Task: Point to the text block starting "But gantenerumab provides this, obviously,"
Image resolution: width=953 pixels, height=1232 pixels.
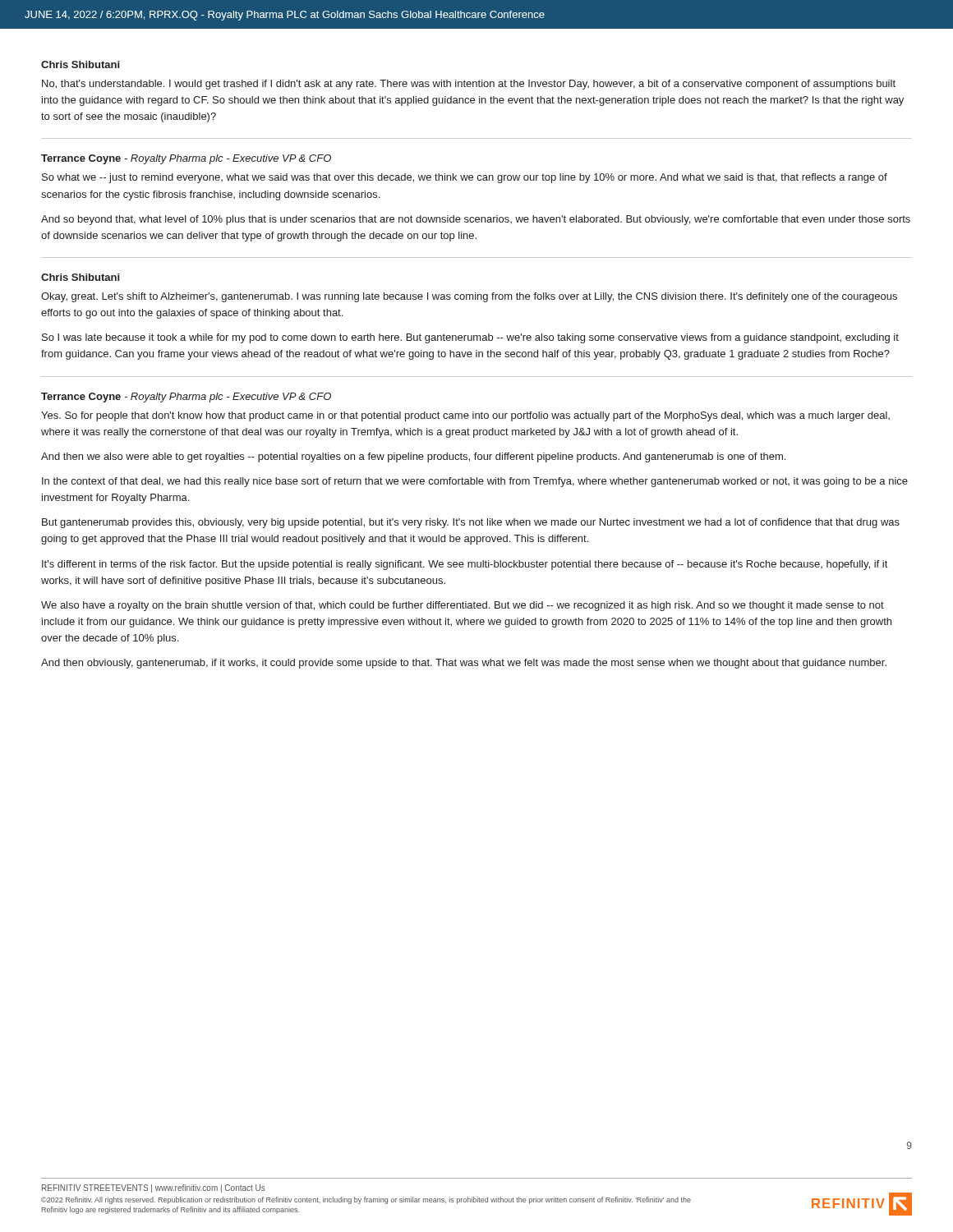Action: (470, 530)
